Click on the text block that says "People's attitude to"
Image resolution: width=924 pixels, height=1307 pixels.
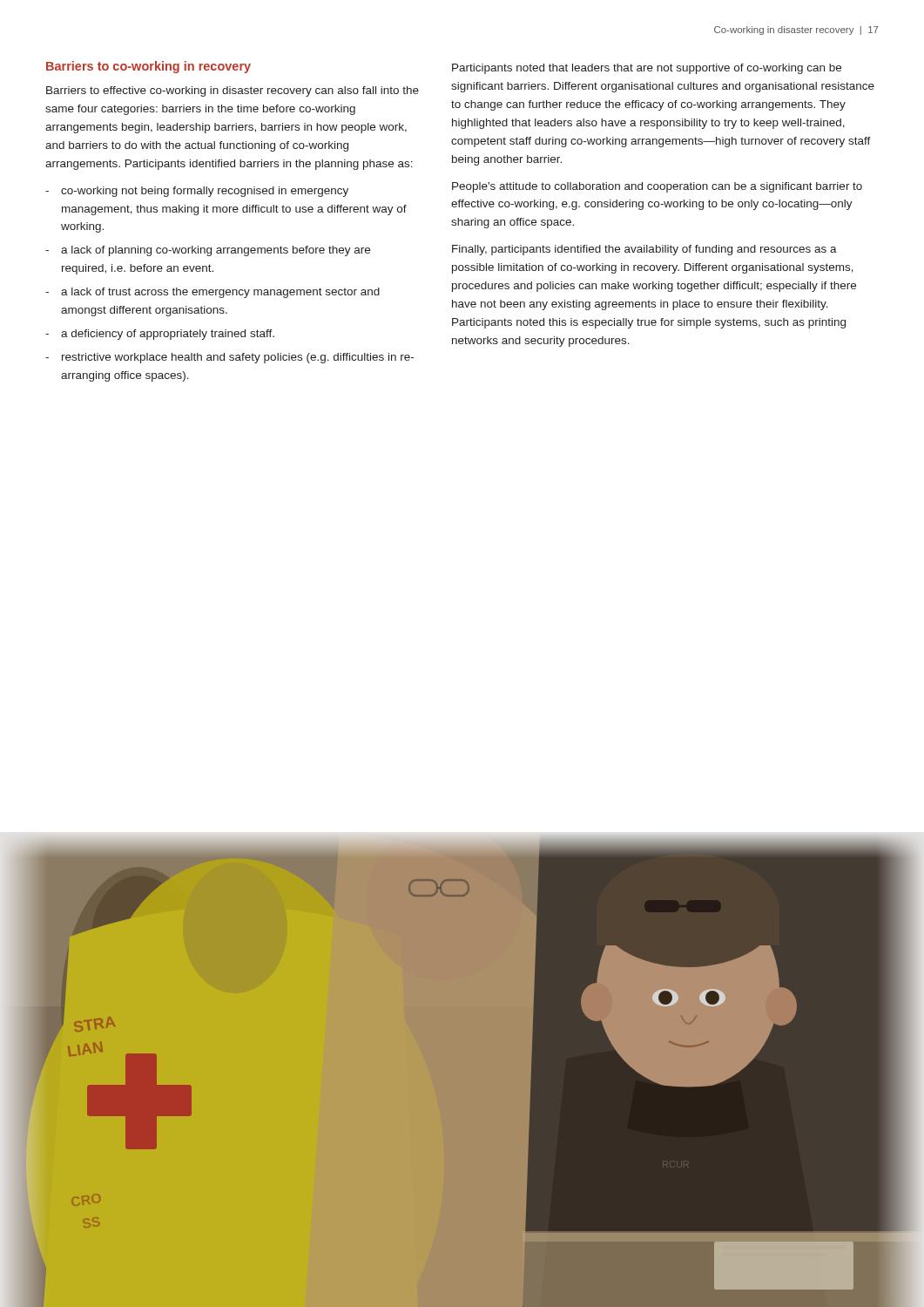coord(657,204)
